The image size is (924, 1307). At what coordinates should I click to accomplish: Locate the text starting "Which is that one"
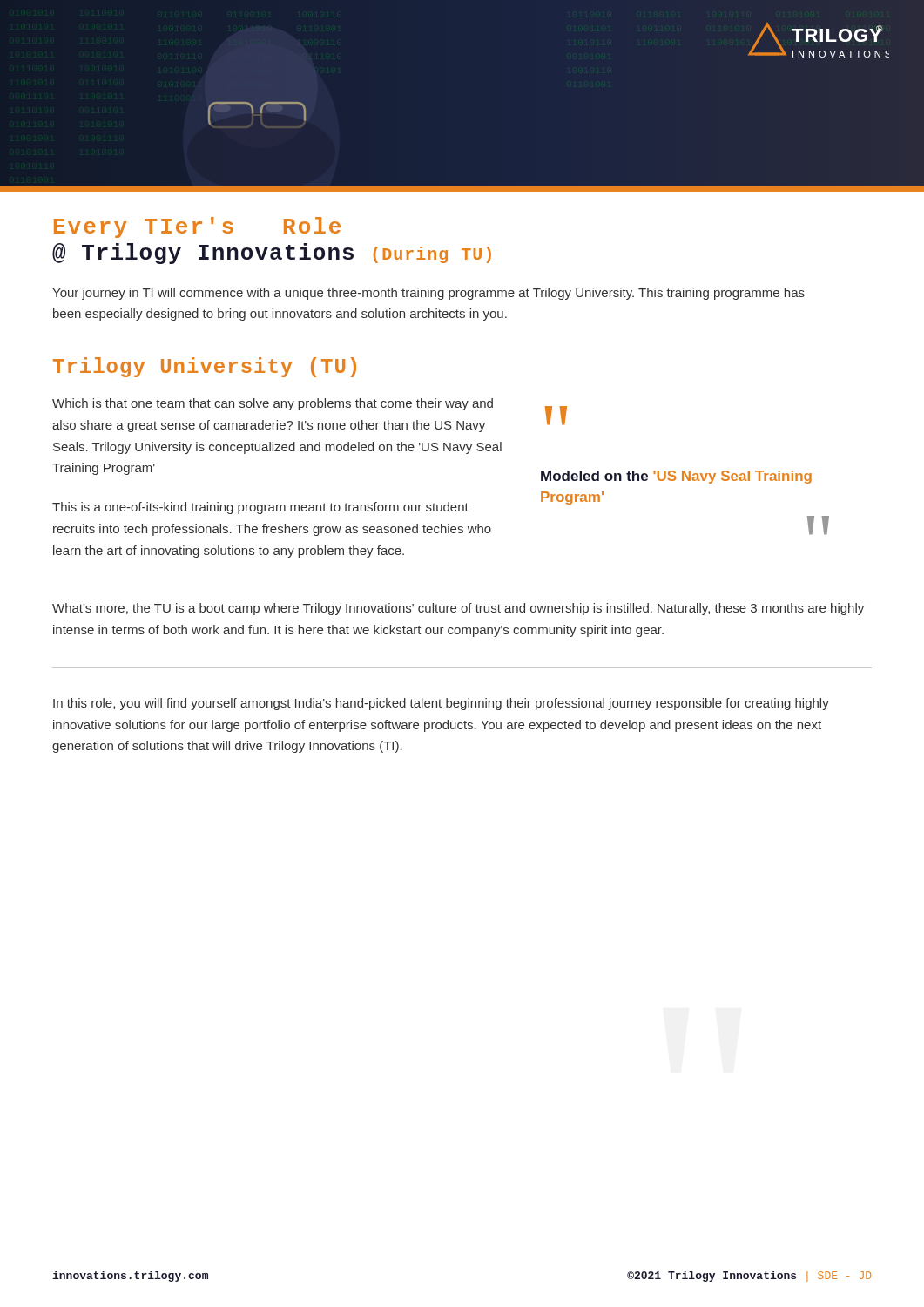[279, 436]
